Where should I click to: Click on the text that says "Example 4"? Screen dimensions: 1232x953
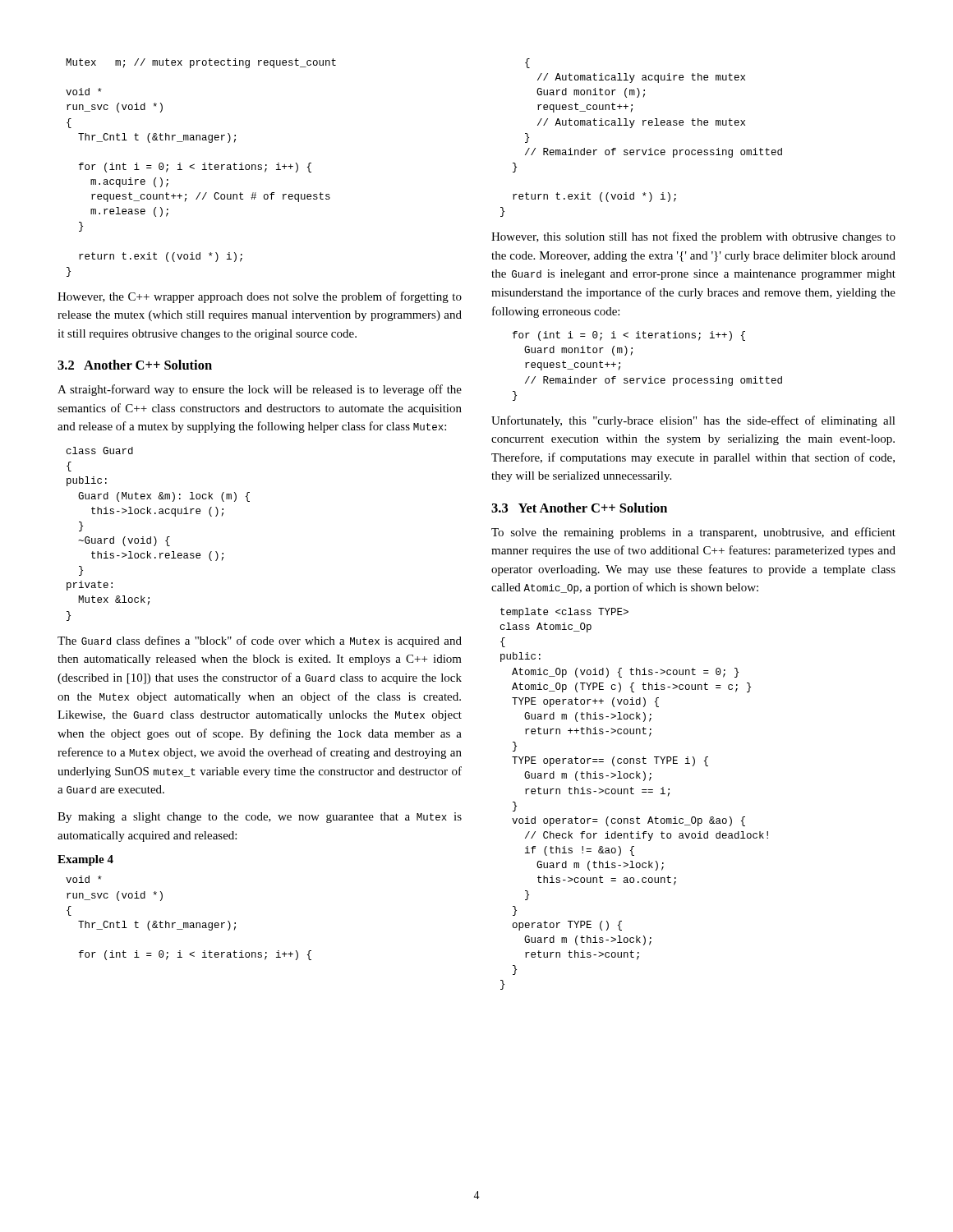point(85,859)
